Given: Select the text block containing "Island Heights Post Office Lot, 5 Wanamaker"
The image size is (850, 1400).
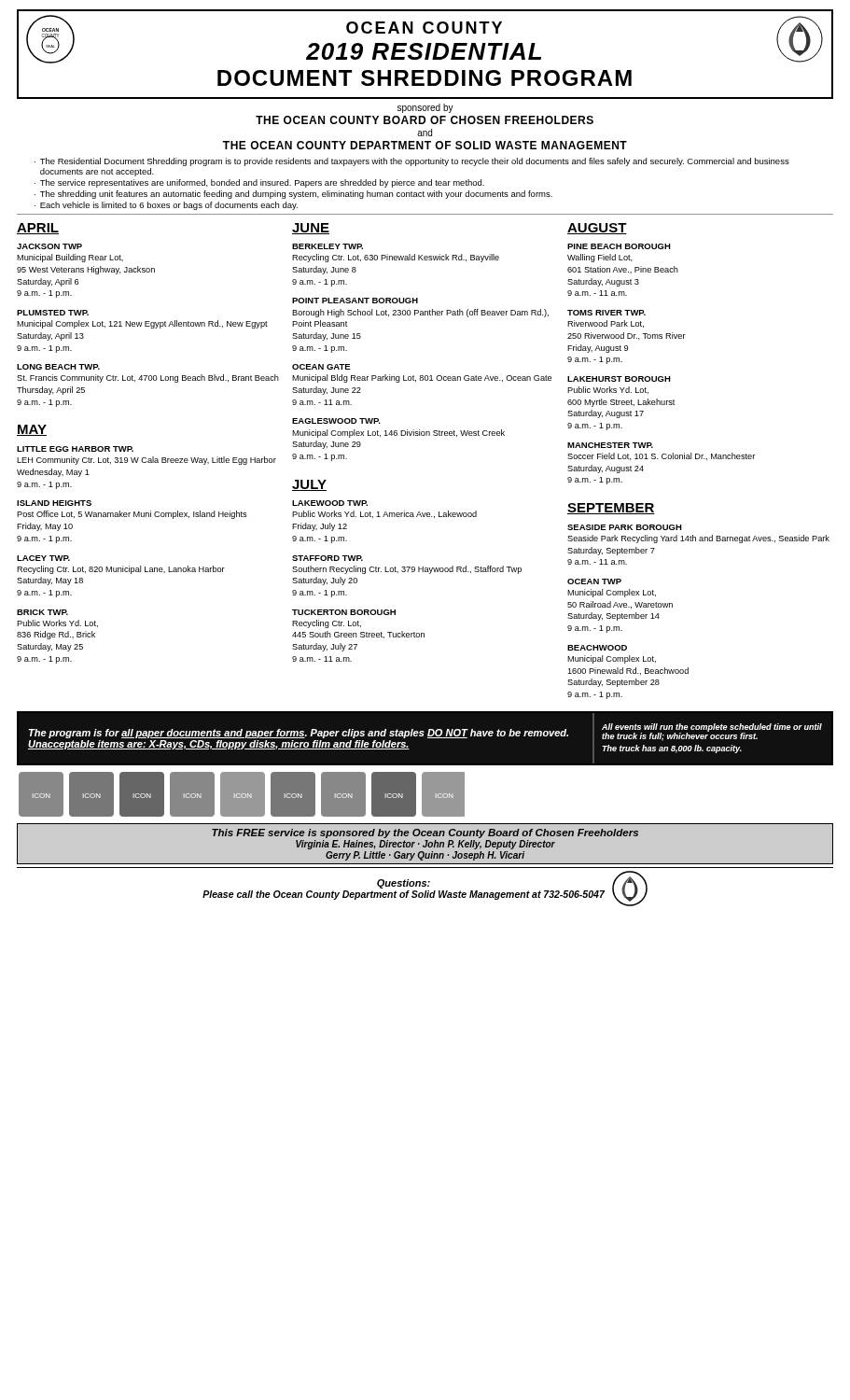Looking at the screenshot, I should (x=150, y=521).
